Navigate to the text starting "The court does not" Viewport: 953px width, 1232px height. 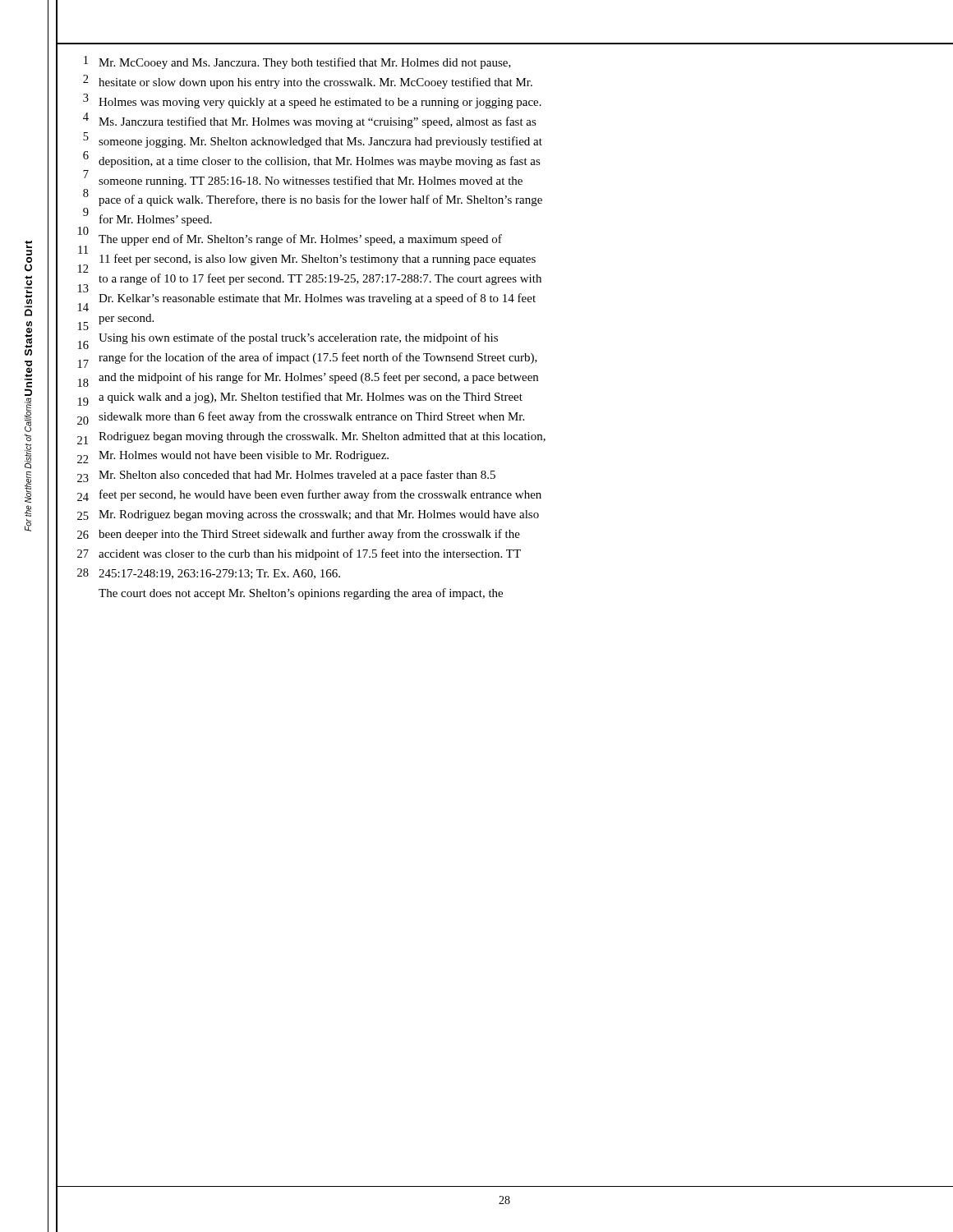tap(501, 594)
